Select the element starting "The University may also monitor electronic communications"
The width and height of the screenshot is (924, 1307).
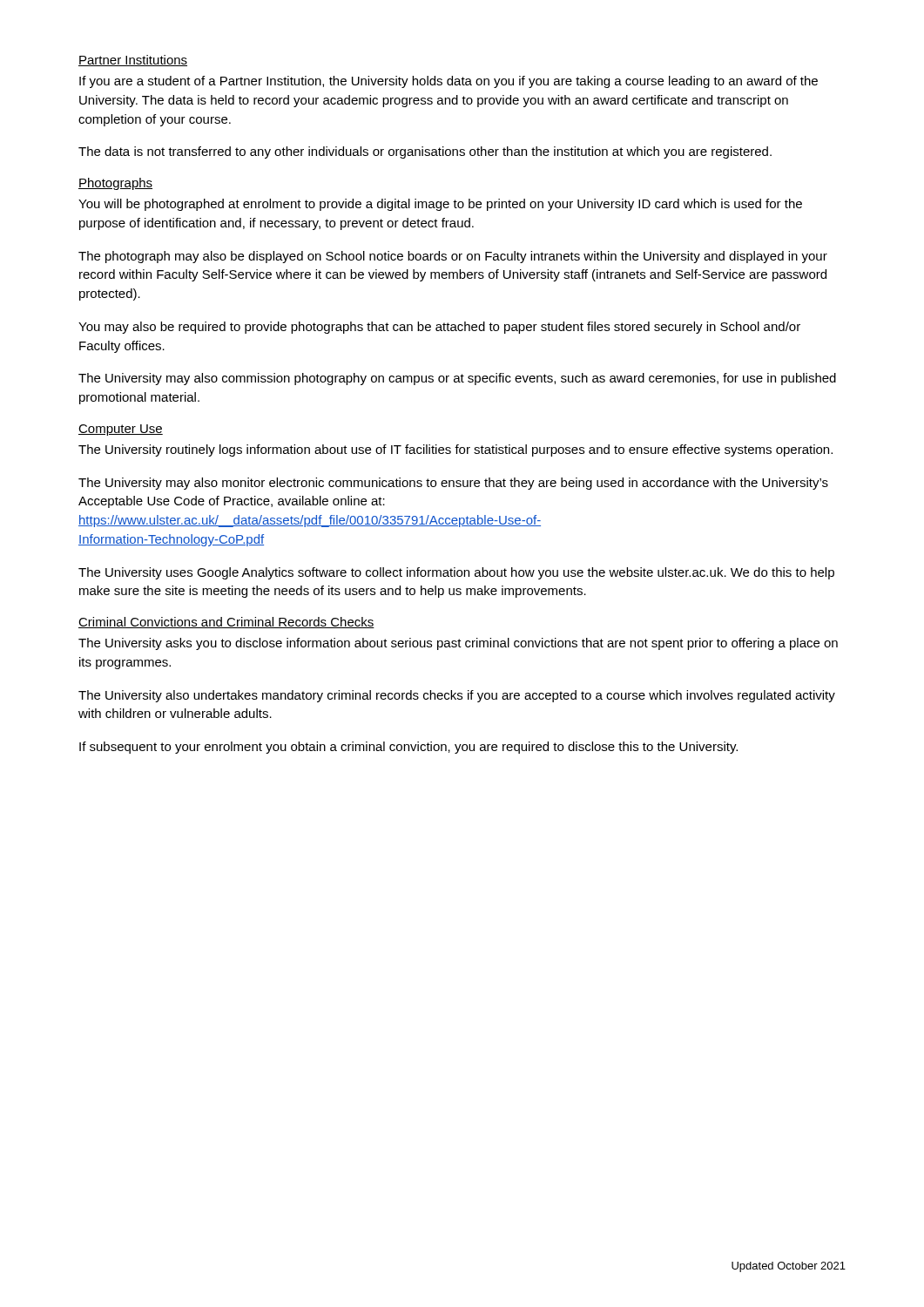pyautogui.click(x=453, y=510)
